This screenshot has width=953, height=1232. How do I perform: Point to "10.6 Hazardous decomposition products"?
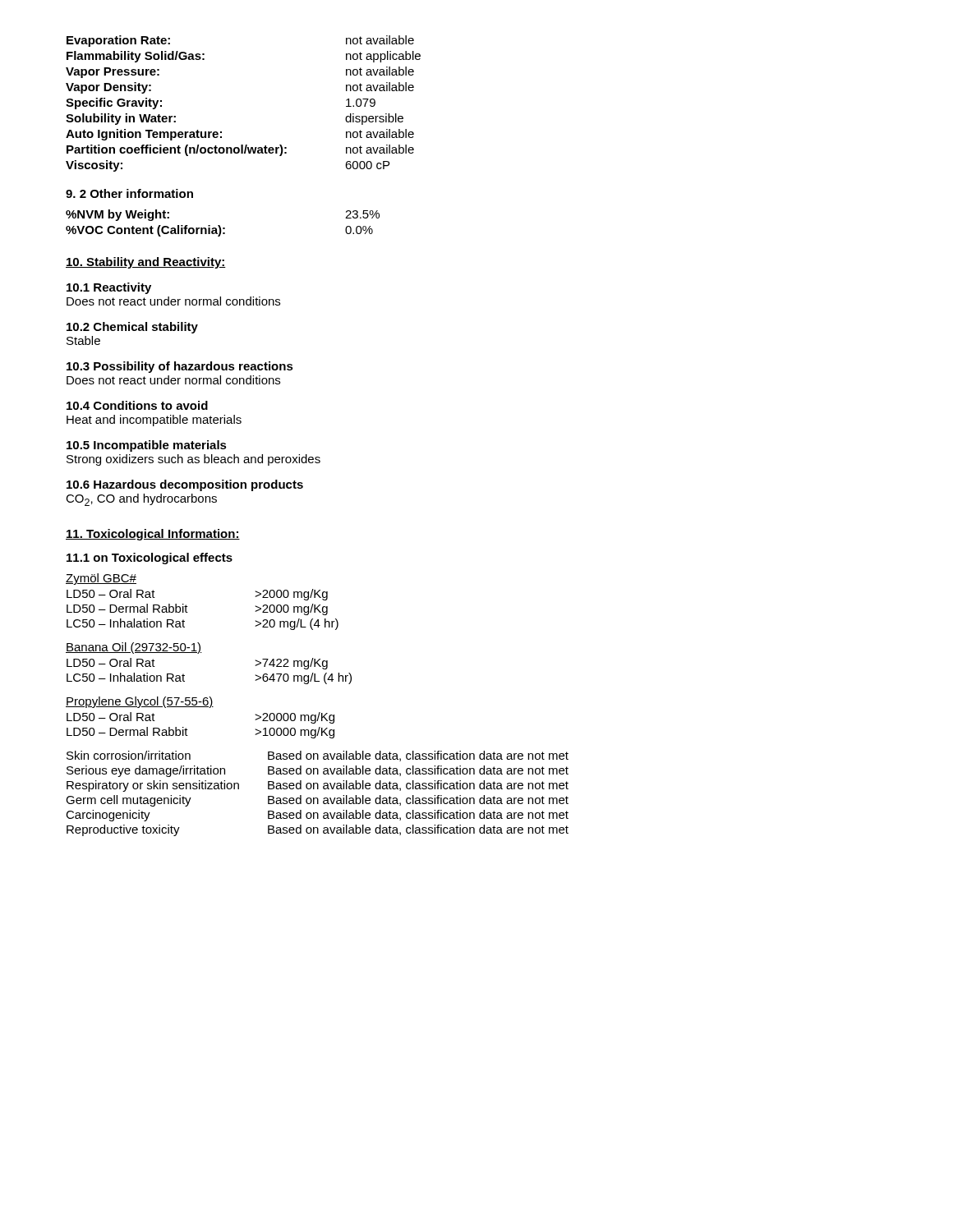click(x=185, y=484)
